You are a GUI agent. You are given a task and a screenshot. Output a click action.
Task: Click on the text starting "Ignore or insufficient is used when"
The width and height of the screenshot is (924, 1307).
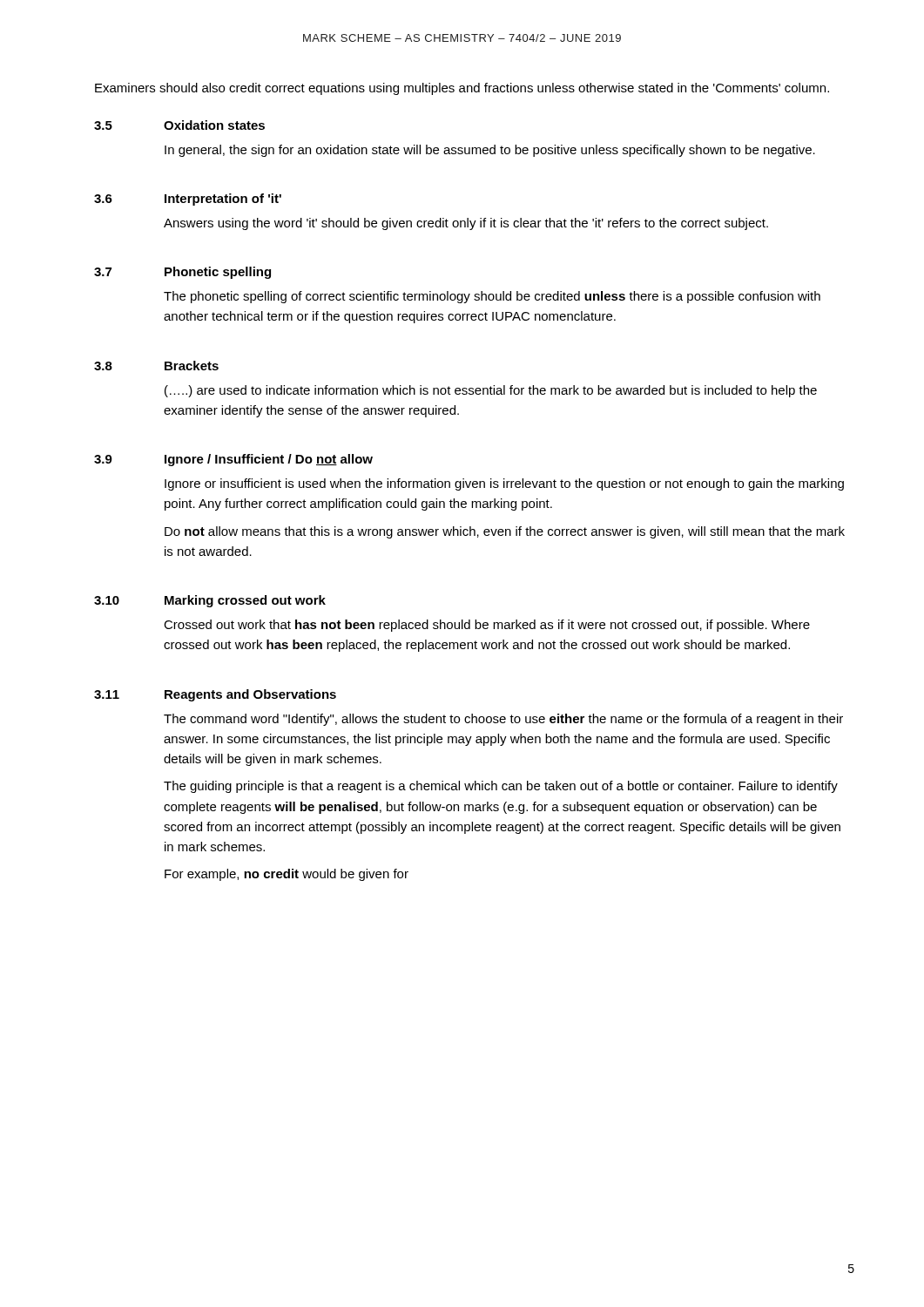504,493
